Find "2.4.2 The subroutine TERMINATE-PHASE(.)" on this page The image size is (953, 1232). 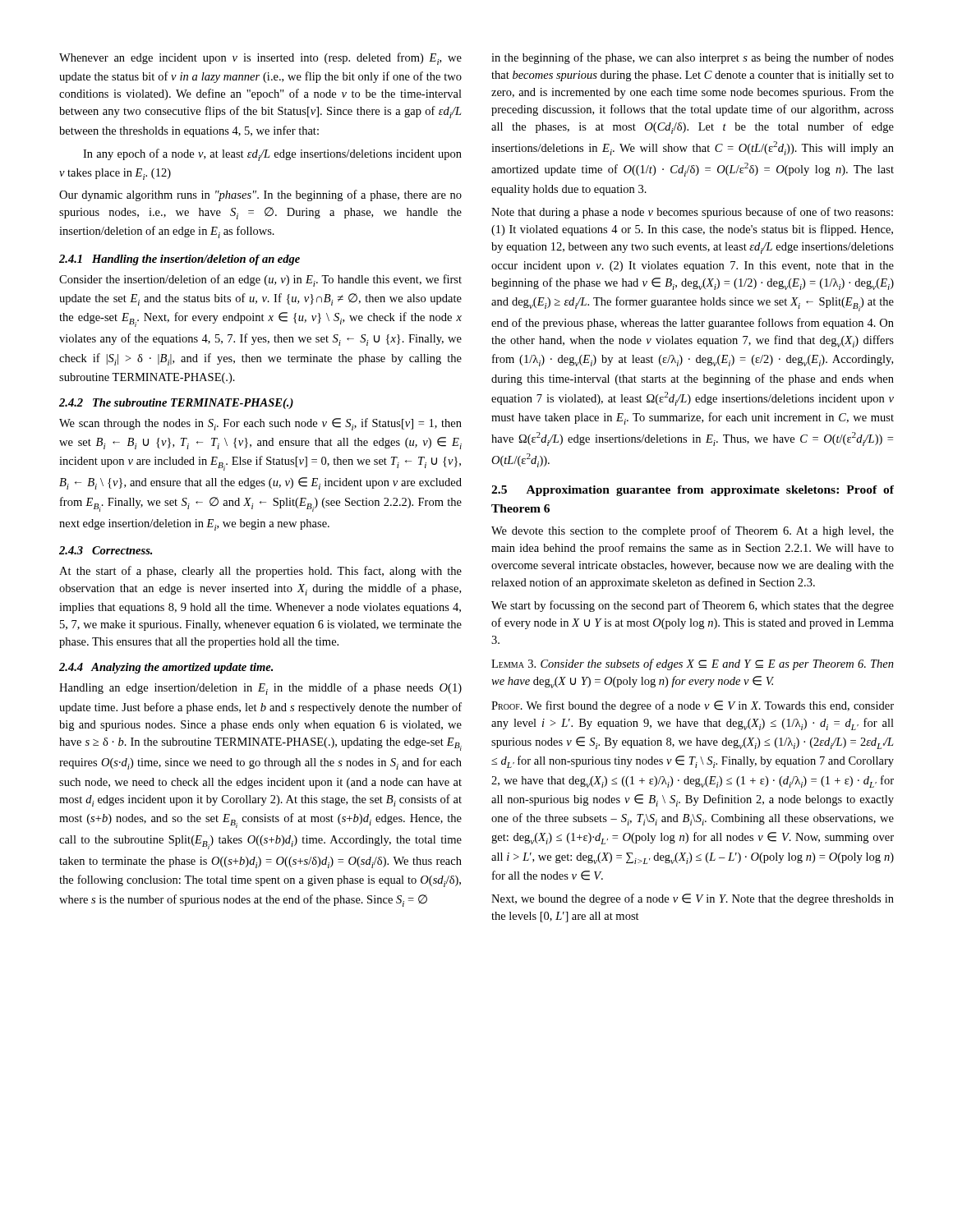click(x=260, y=403)
